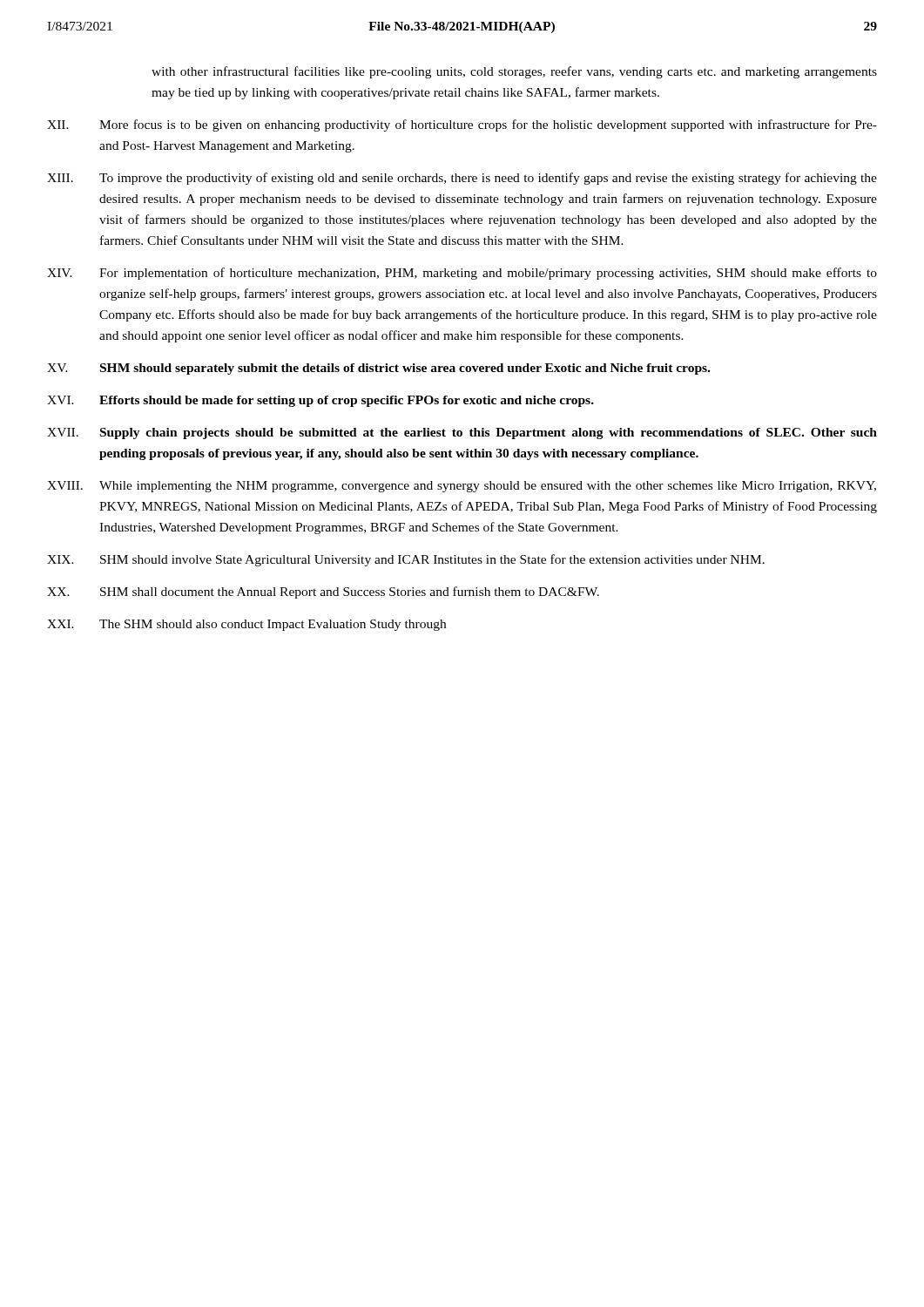Point to the passage starting "XXI. The SHM should also conduct Impact Evaluation"

pos(246,625)
